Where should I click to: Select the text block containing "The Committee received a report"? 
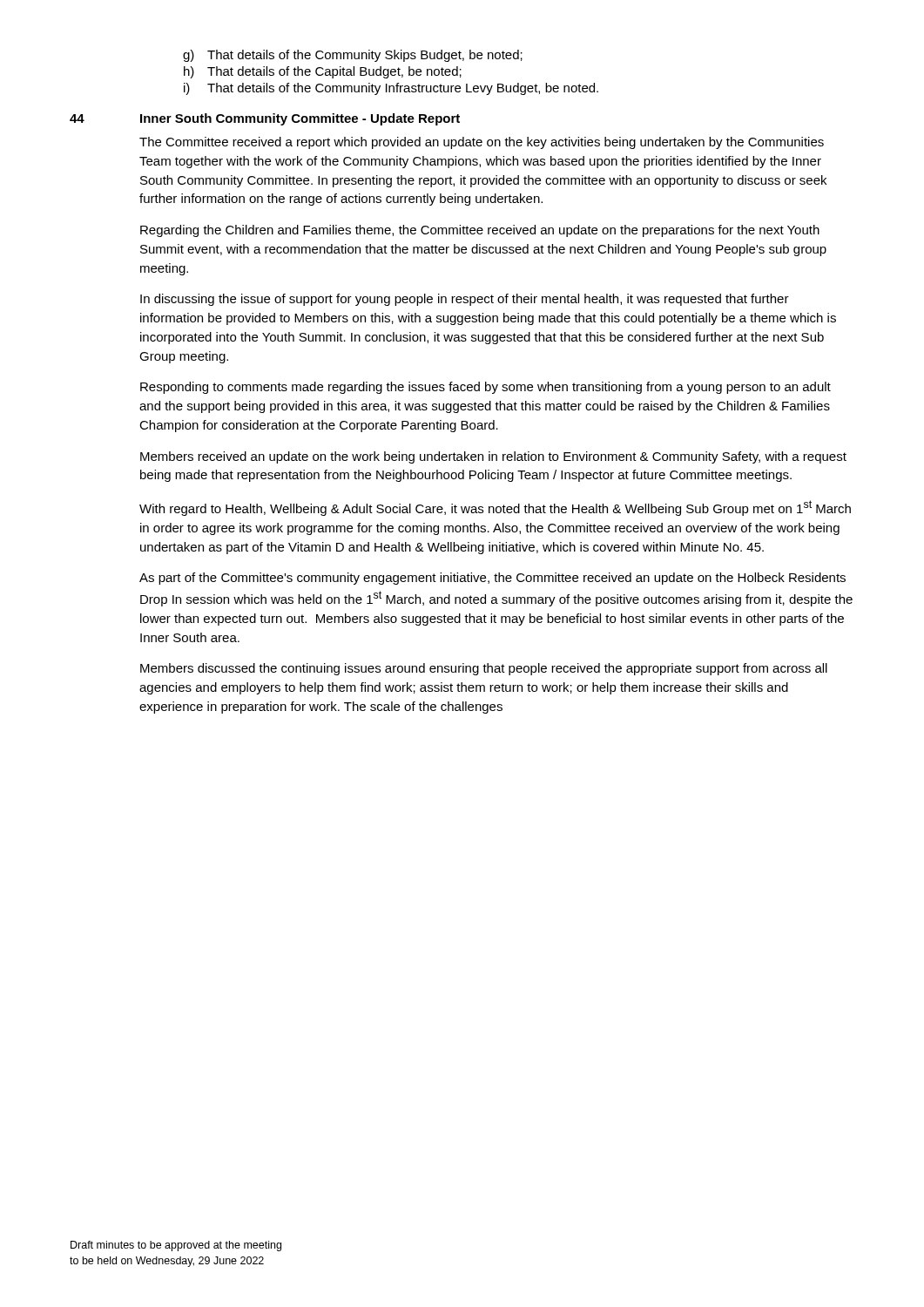483,170
